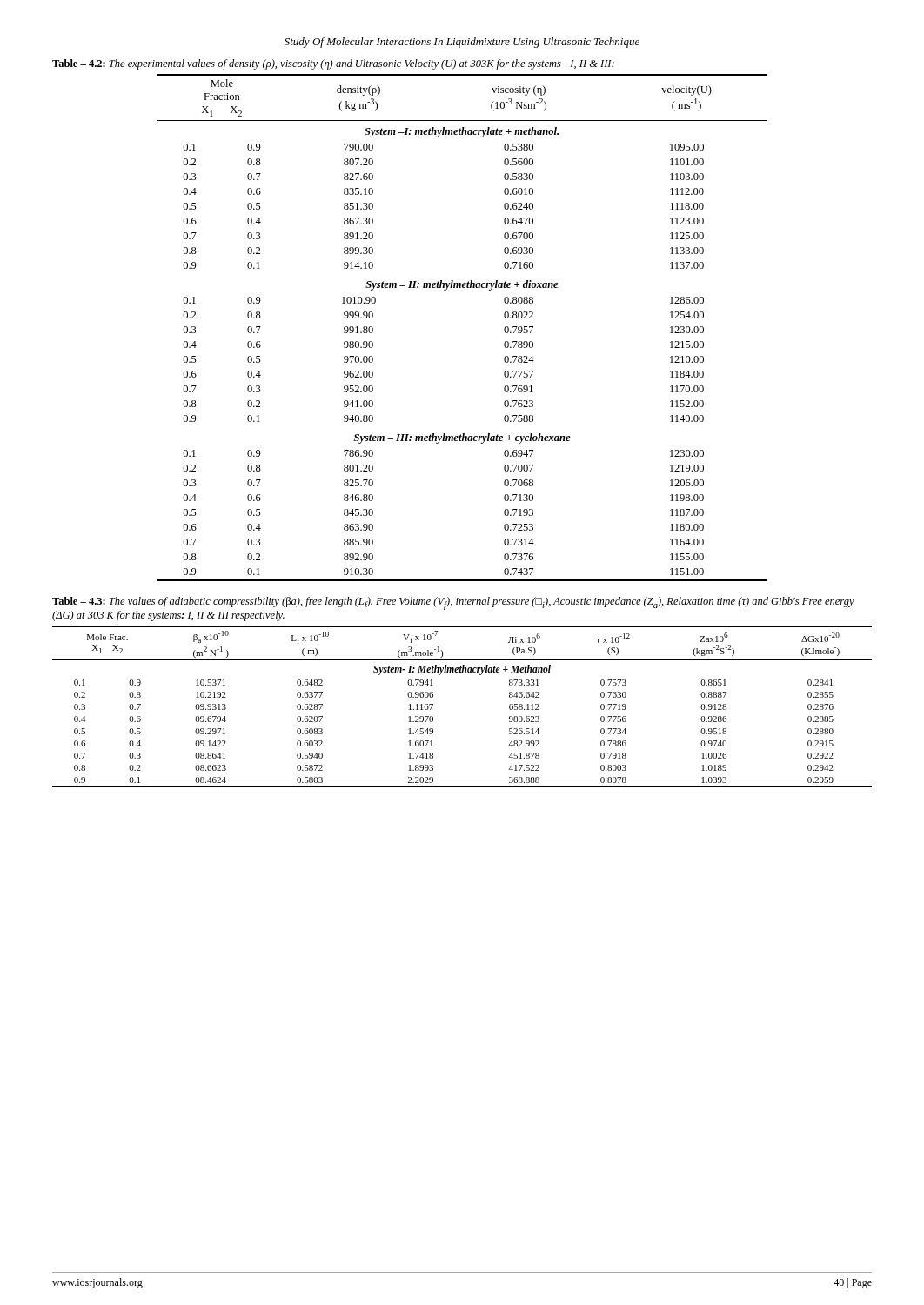Image resolution: width=924 pixels, height=1305 pixels.
Task: Click on the table containing "Zax10 6 (kgm -2 S"
Action: (462, 706)
